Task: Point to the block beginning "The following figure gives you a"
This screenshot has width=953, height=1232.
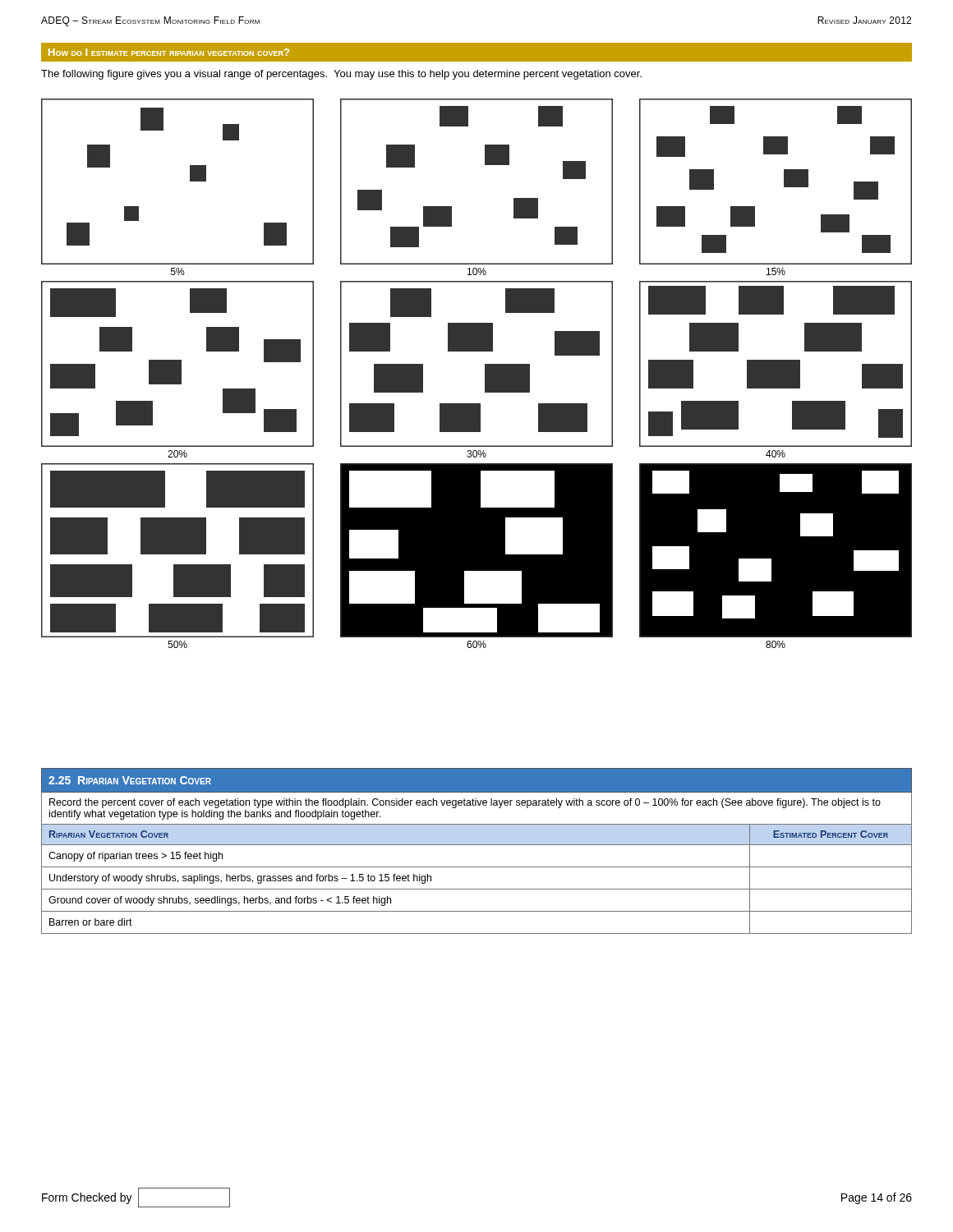Action: (x=342, y=74)
